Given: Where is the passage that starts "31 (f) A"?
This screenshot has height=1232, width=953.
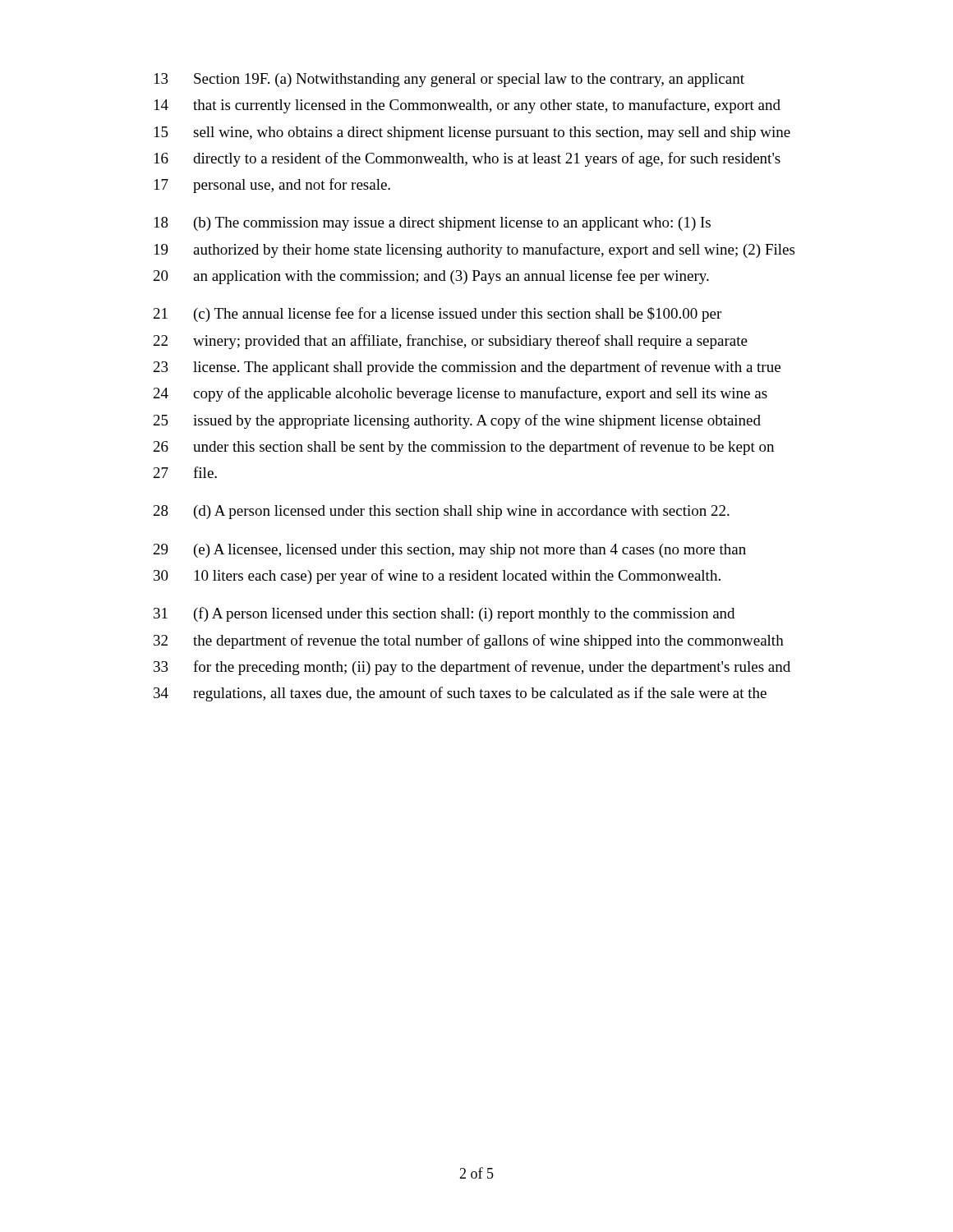Looking at the screenshot, I should [x=476, y=654].
